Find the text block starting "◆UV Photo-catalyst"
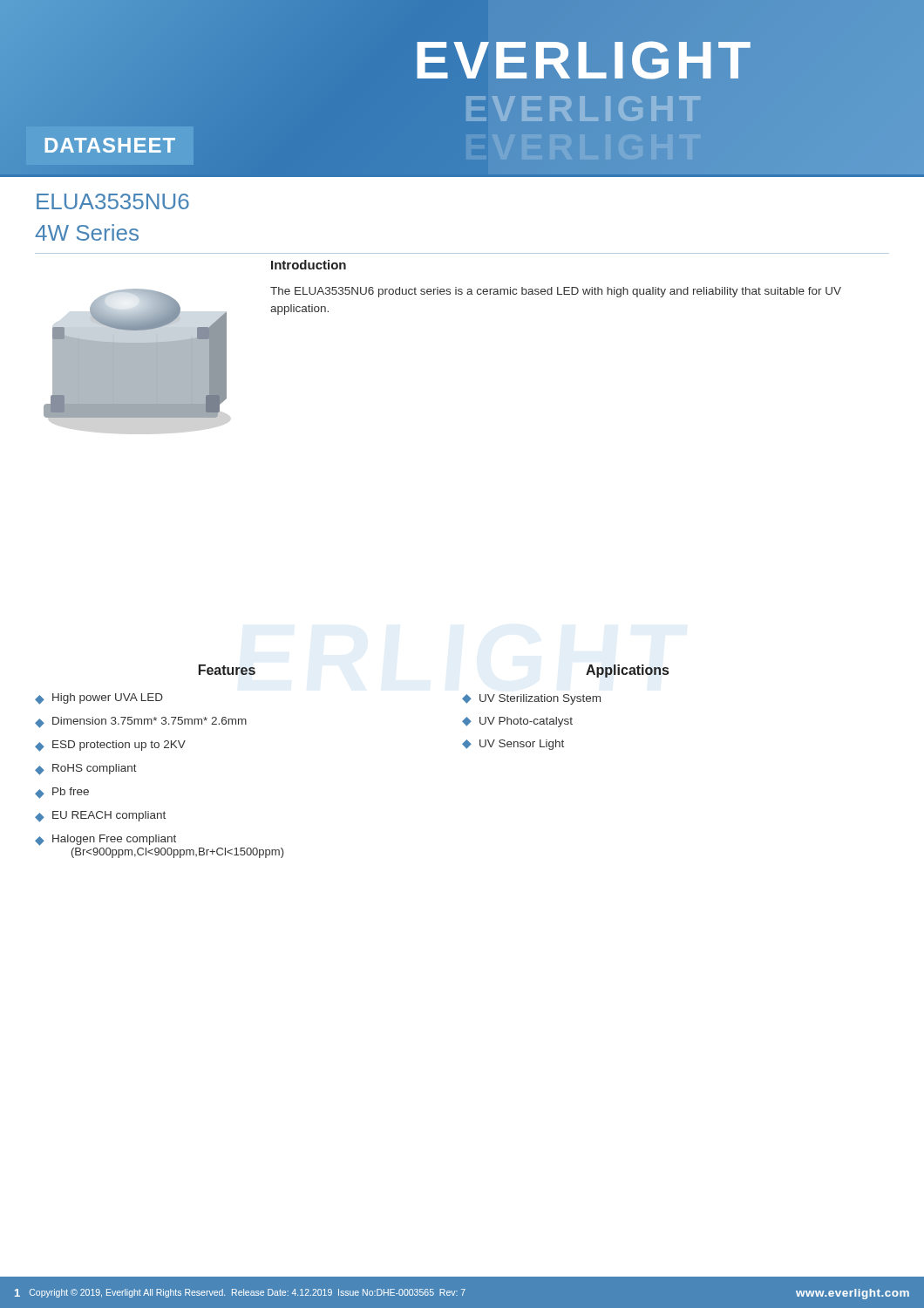This screenshot has width=924, height=1308. [517, 720]
